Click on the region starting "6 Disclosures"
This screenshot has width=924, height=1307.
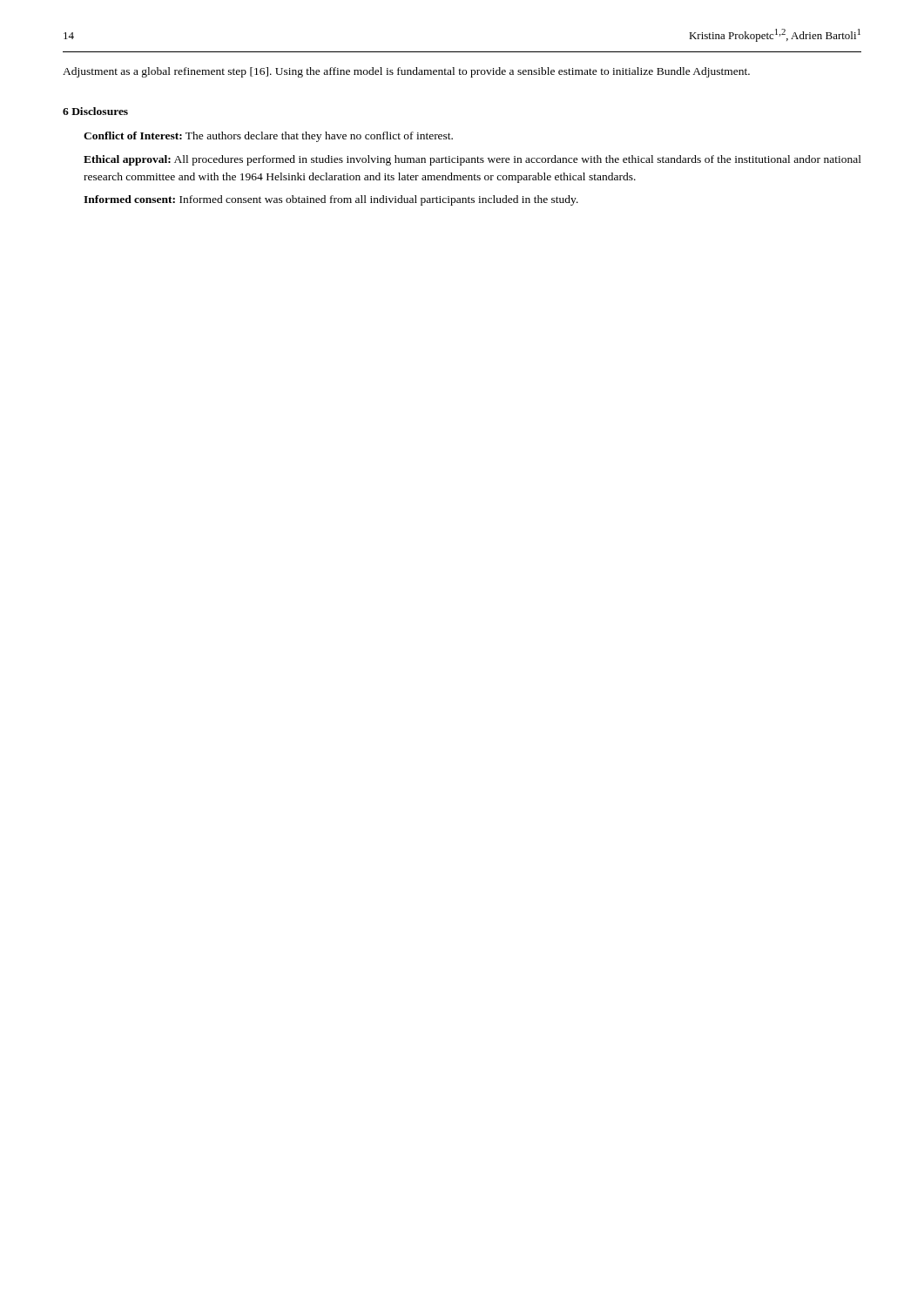pyautogui.click(x=95, y=111)
